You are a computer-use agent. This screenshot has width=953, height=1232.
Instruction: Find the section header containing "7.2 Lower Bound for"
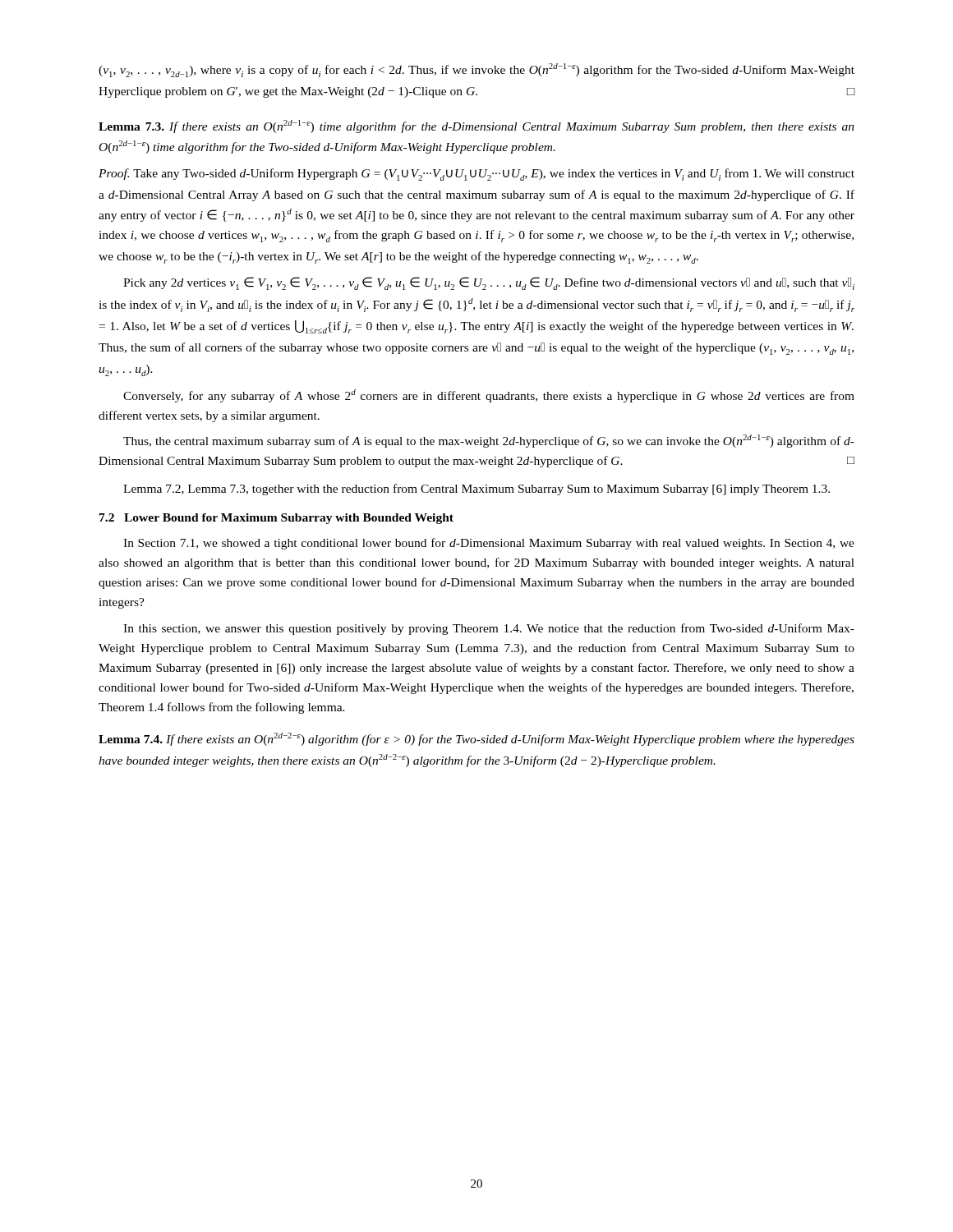pos(276,517)
